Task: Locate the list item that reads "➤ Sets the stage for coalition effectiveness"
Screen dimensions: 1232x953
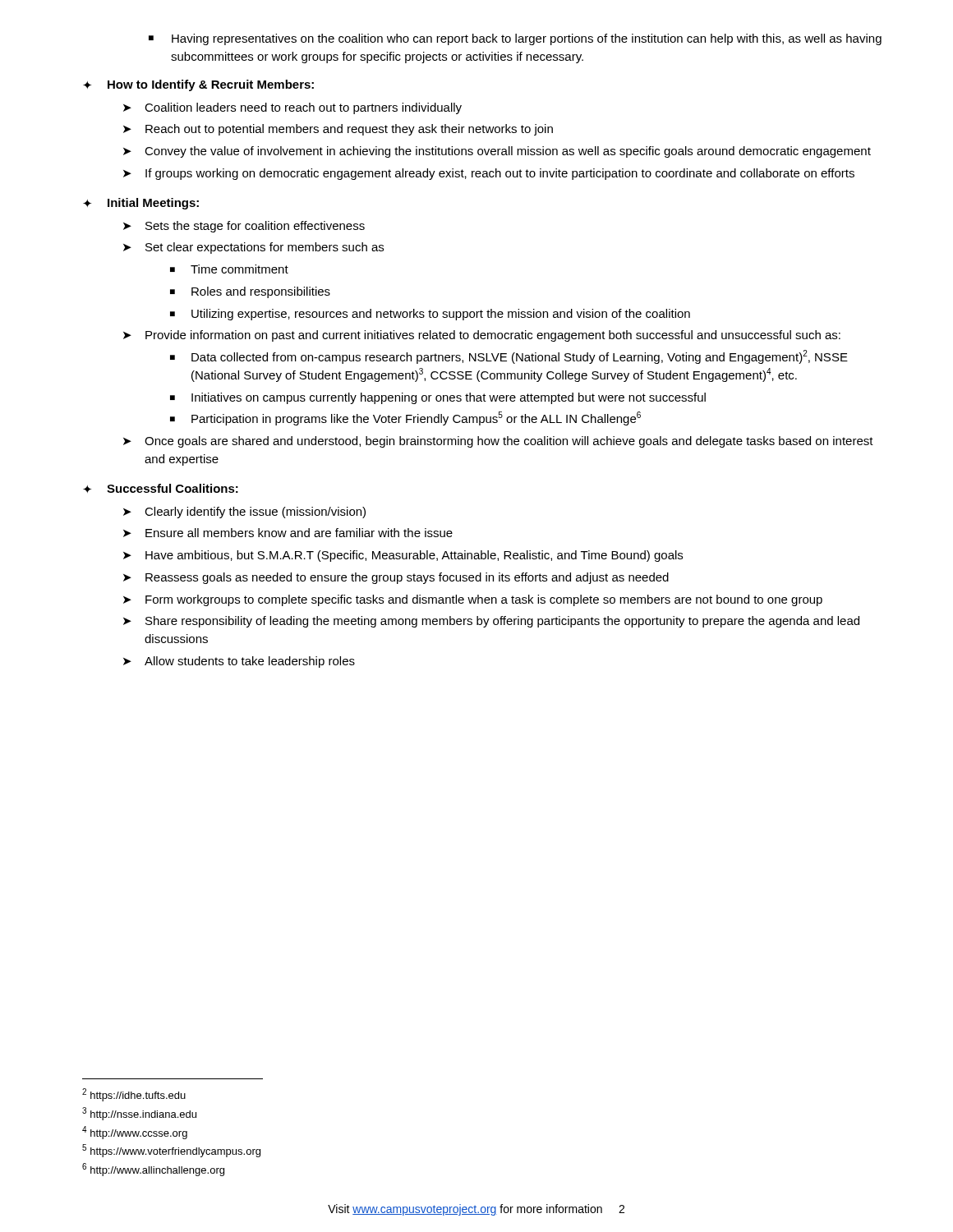Action: [244, 227]
